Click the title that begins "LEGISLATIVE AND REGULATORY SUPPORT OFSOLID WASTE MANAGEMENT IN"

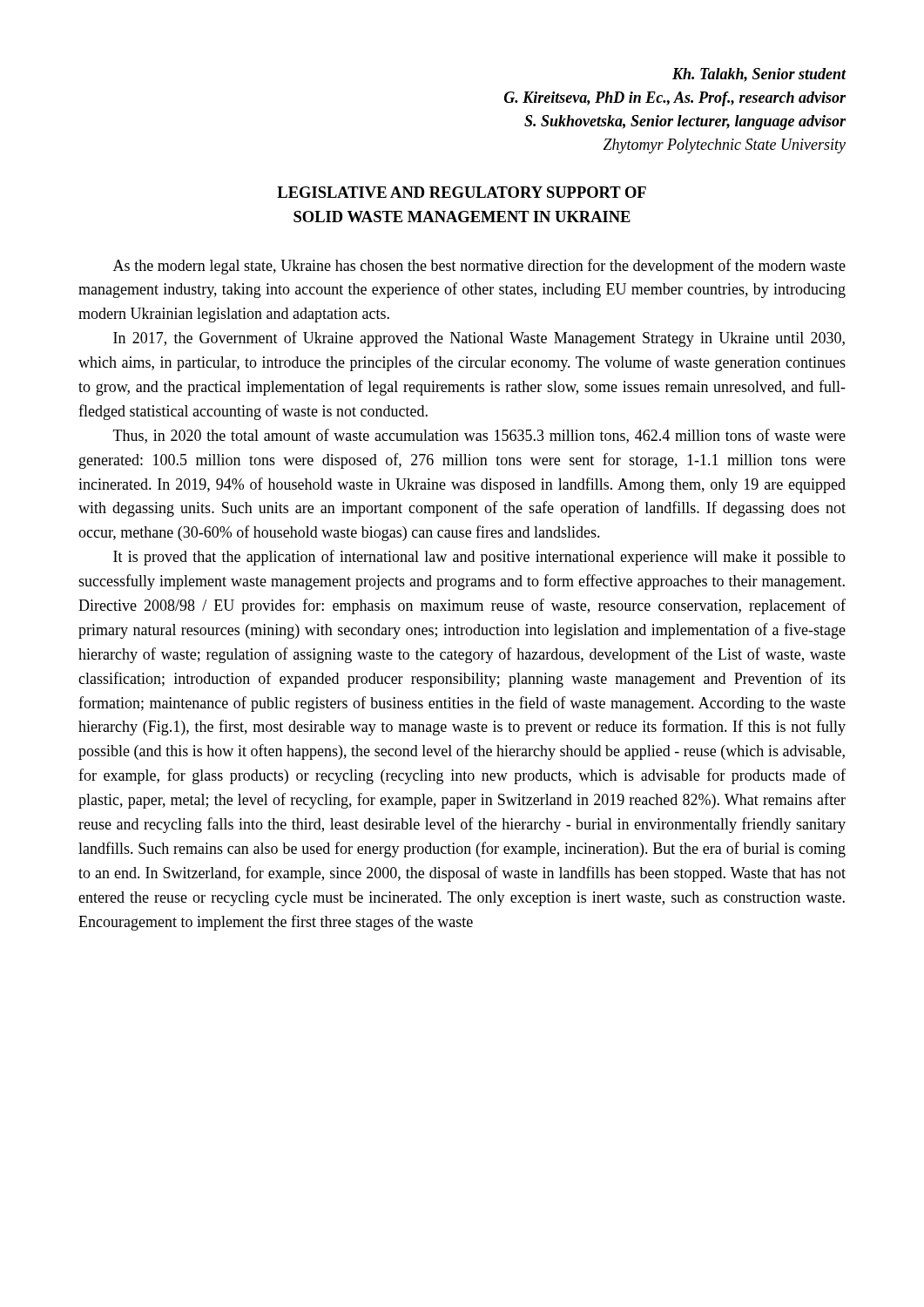(462, 205)
